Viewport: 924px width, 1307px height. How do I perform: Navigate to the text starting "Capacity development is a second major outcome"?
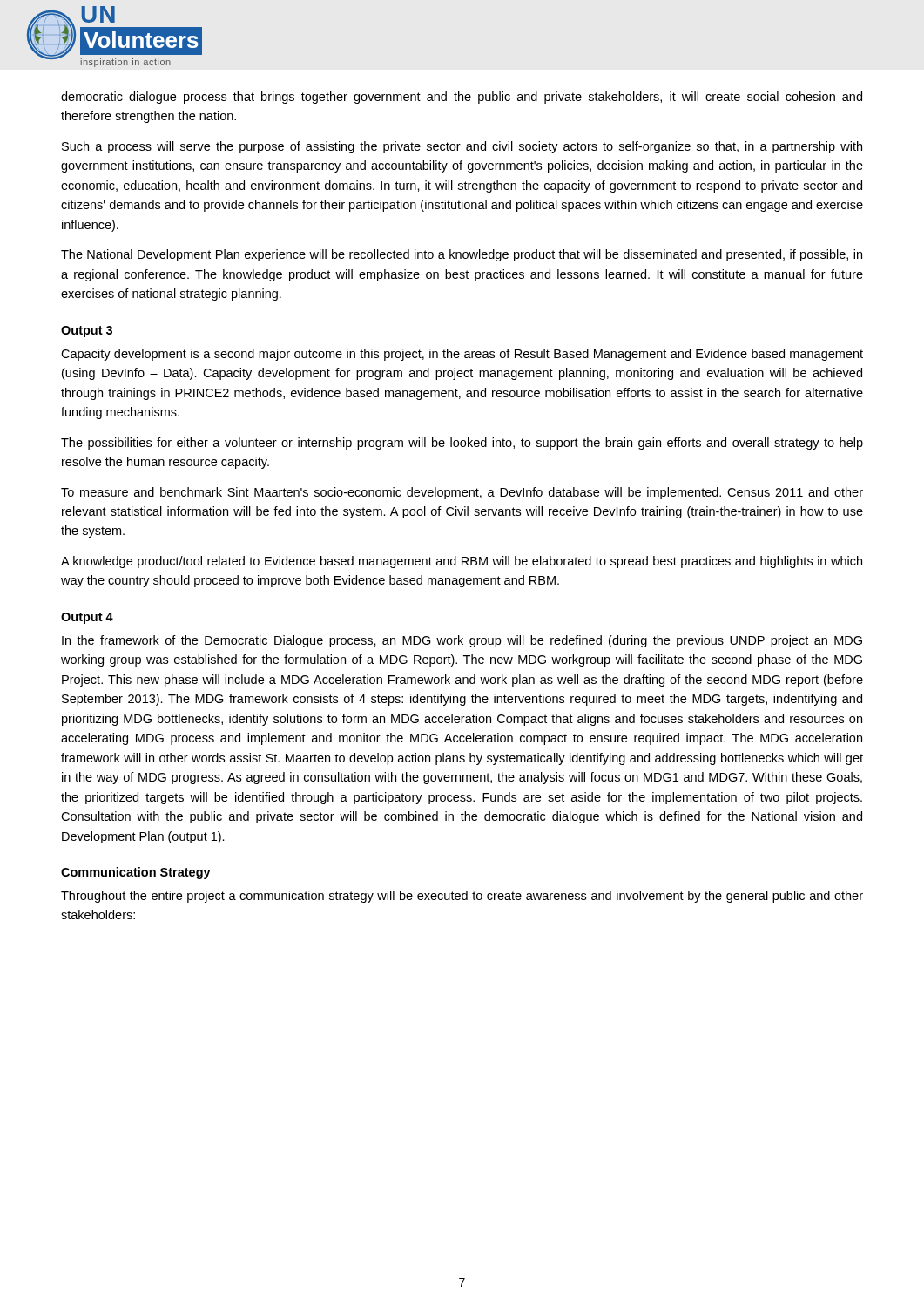(462, 383)
